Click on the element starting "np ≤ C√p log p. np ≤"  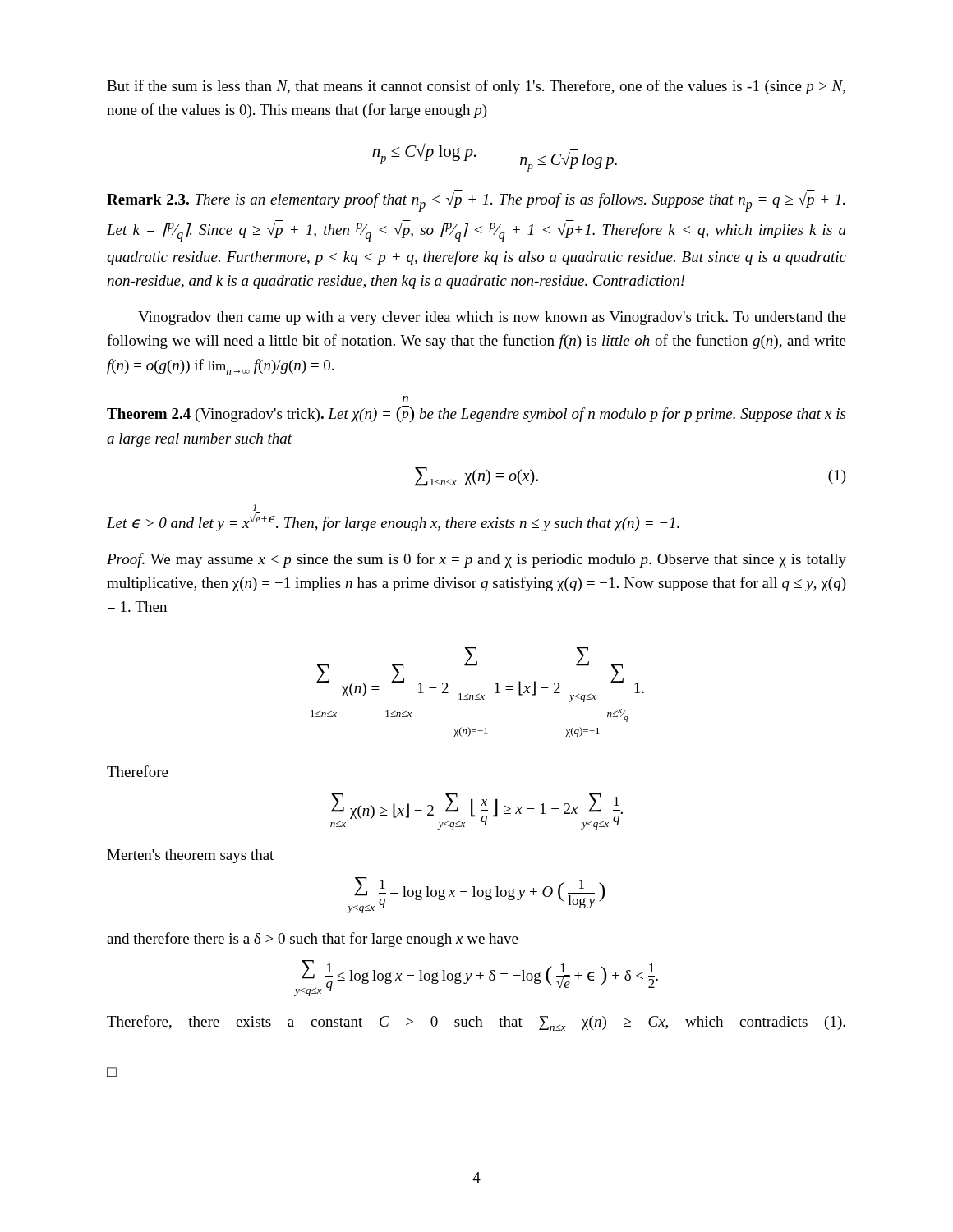pos(476,153)
